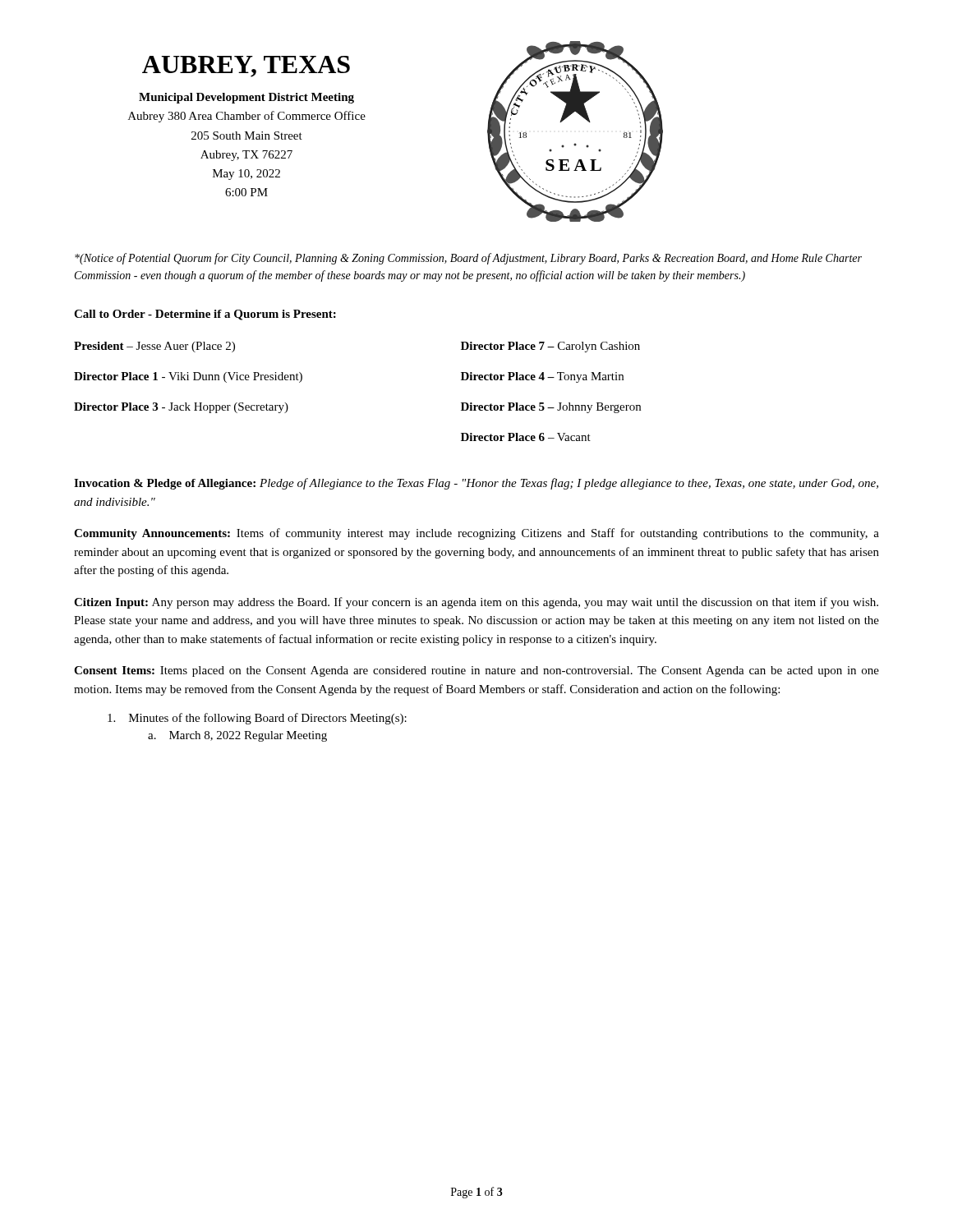
Task: Click the passage that begins "(Notice of Potential Quorum for City Council, Planning"
Action: (476, 267)
